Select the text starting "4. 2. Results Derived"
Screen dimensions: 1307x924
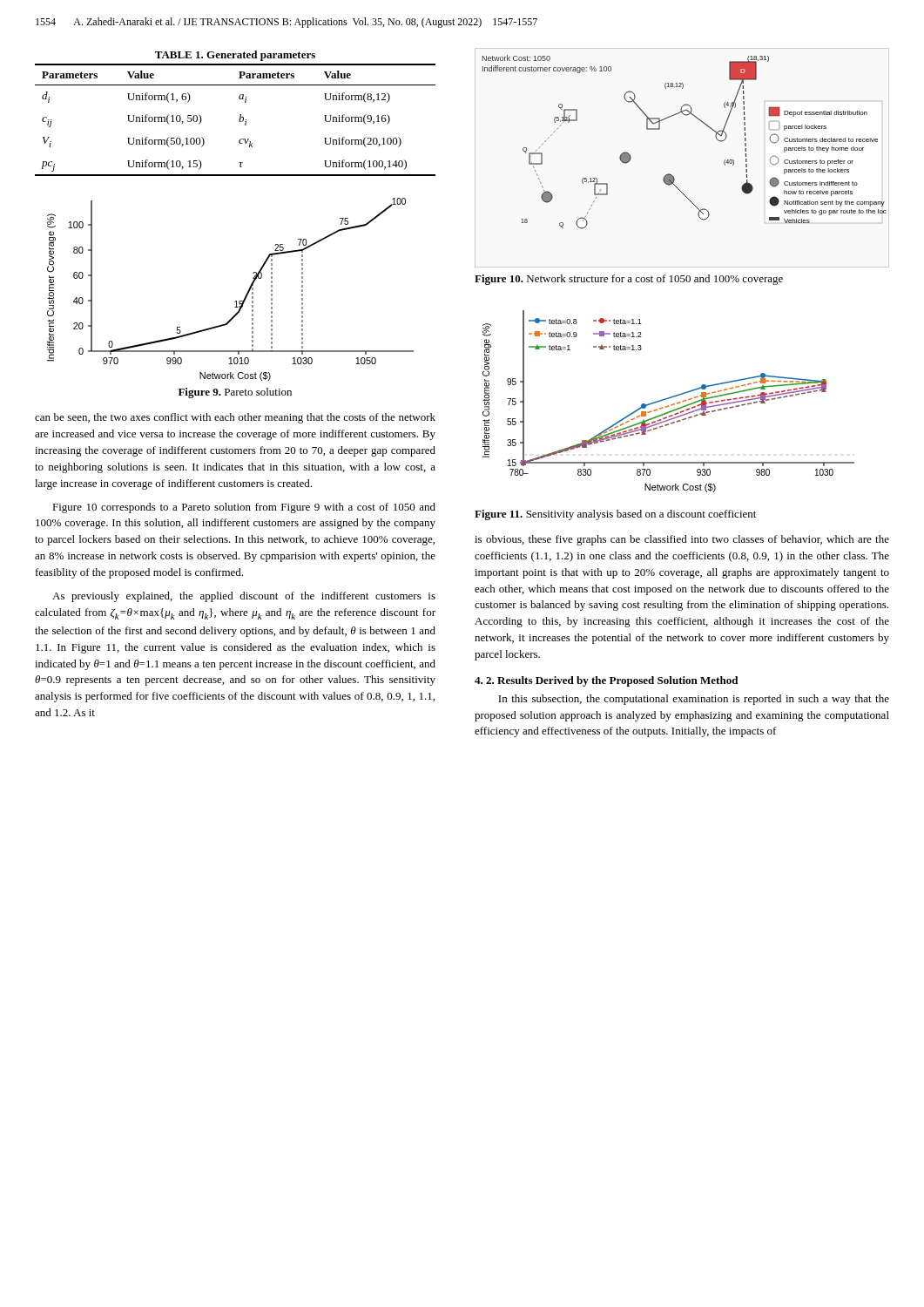606,680
